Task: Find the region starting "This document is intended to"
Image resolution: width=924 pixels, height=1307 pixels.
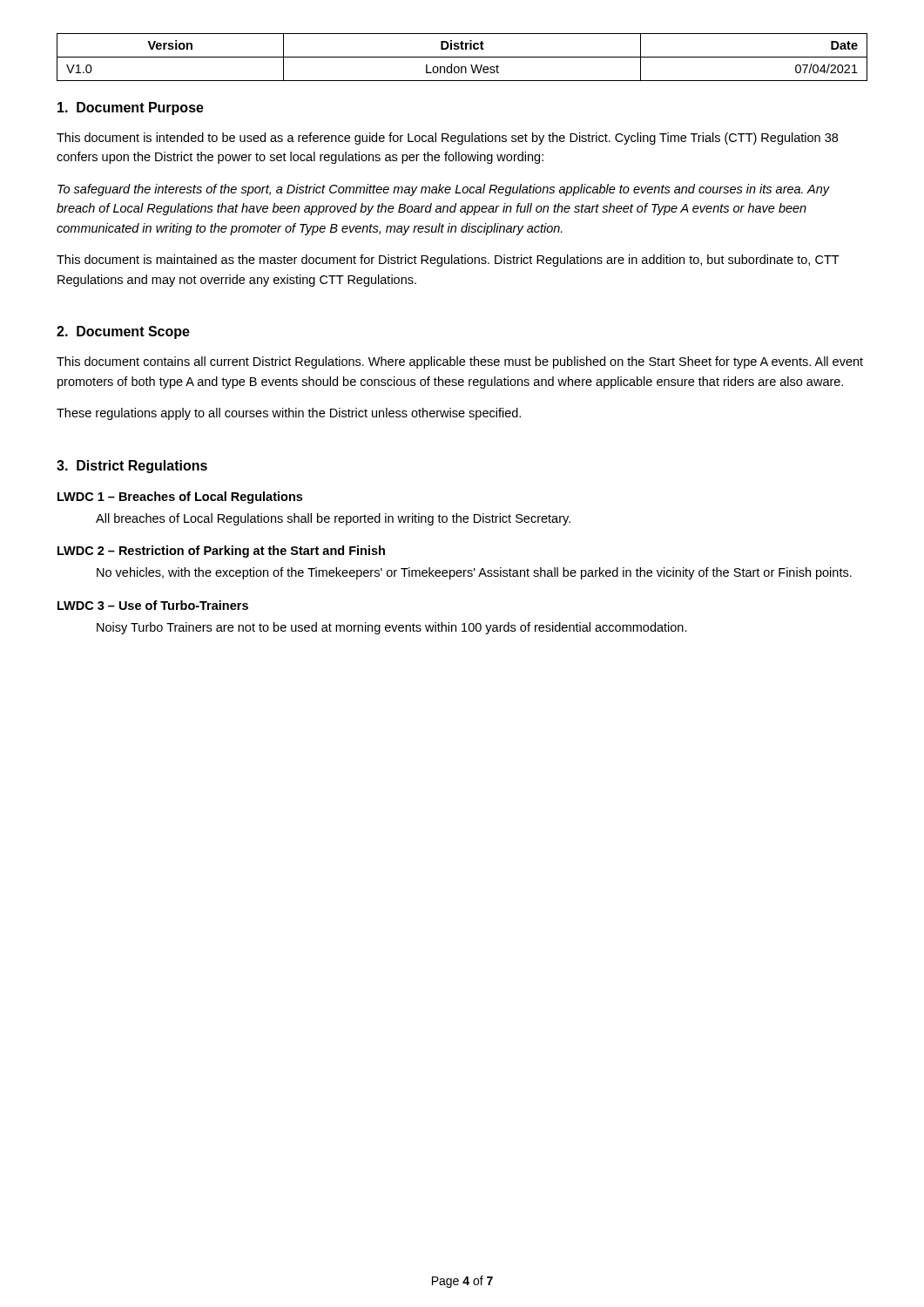Action: click(448, 147)
